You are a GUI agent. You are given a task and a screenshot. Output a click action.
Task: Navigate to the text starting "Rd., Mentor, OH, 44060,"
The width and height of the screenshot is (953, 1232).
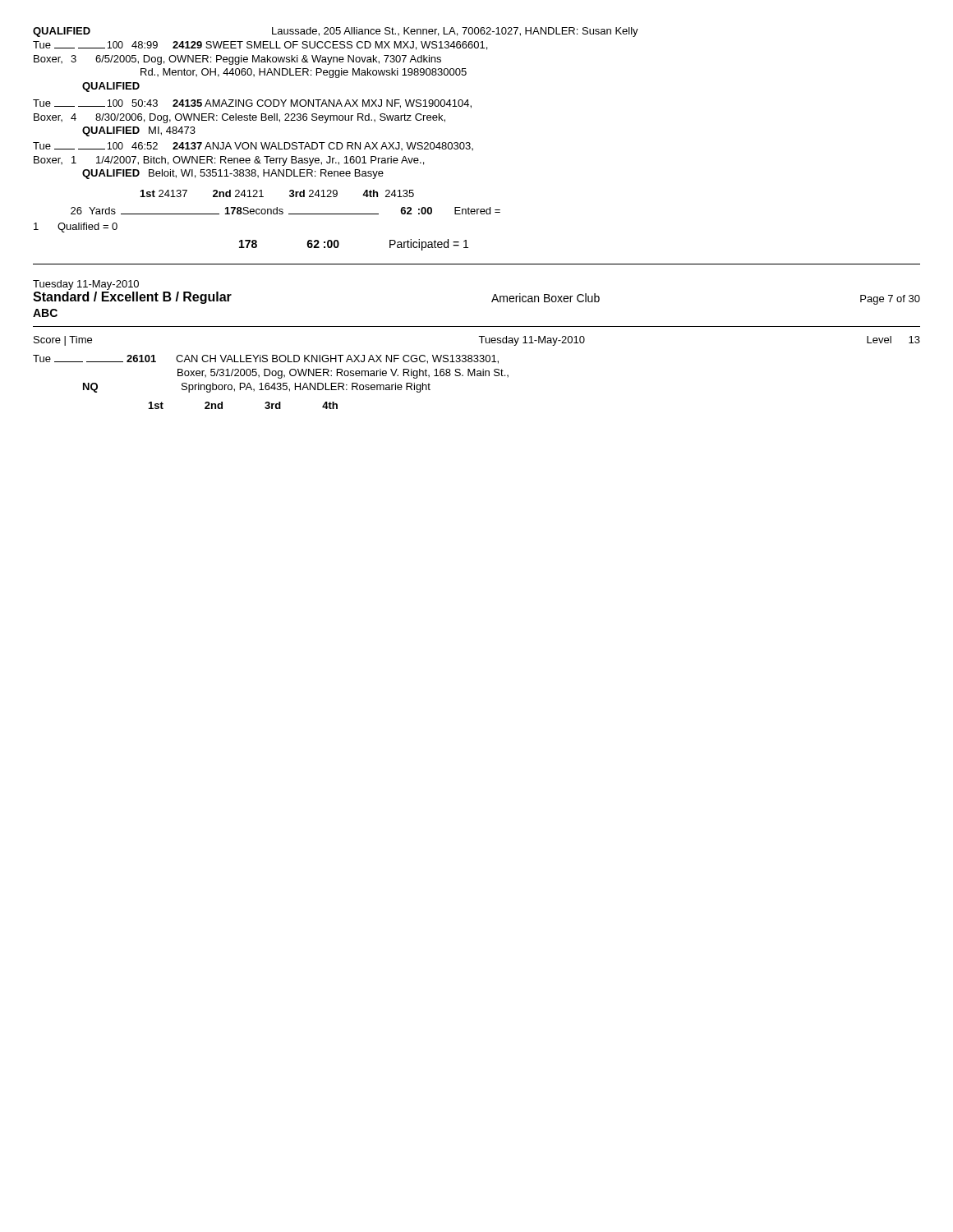pos(304,73)
